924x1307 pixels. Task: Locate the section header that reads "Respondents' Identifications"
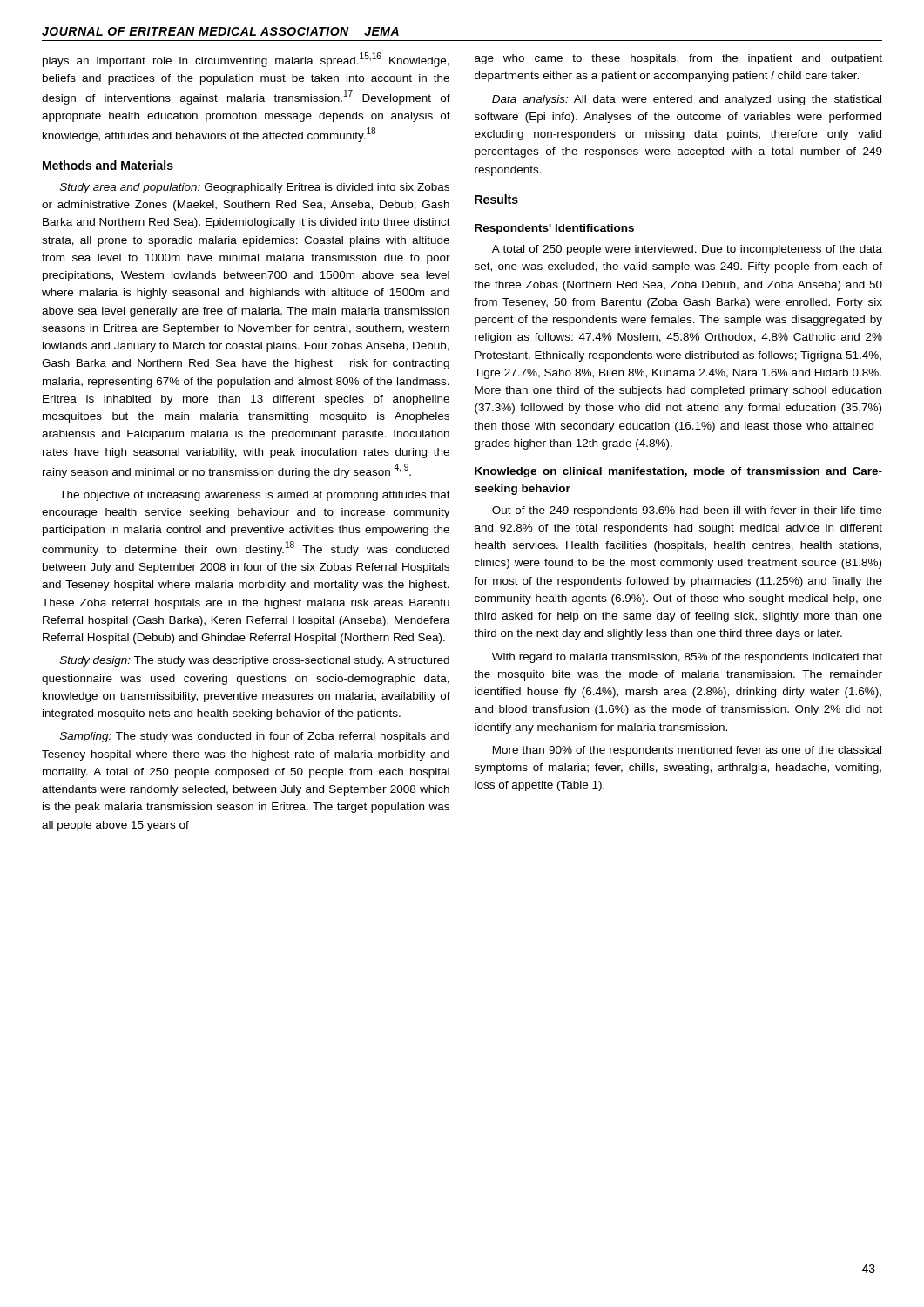(554, 228)
